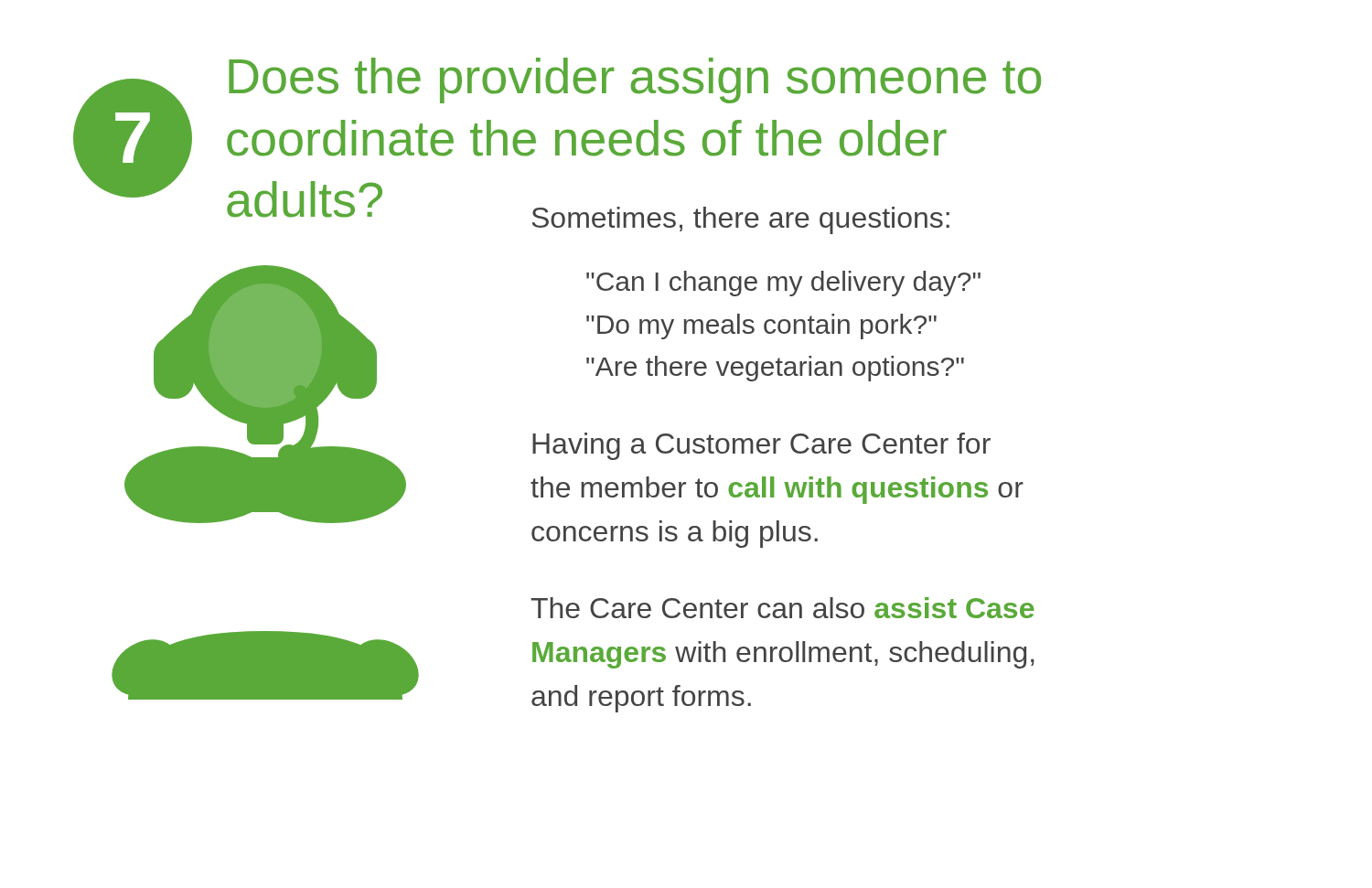
Task: Select the list item with the text ""Do my meals contain"
Action: click(x=761, y=324)
